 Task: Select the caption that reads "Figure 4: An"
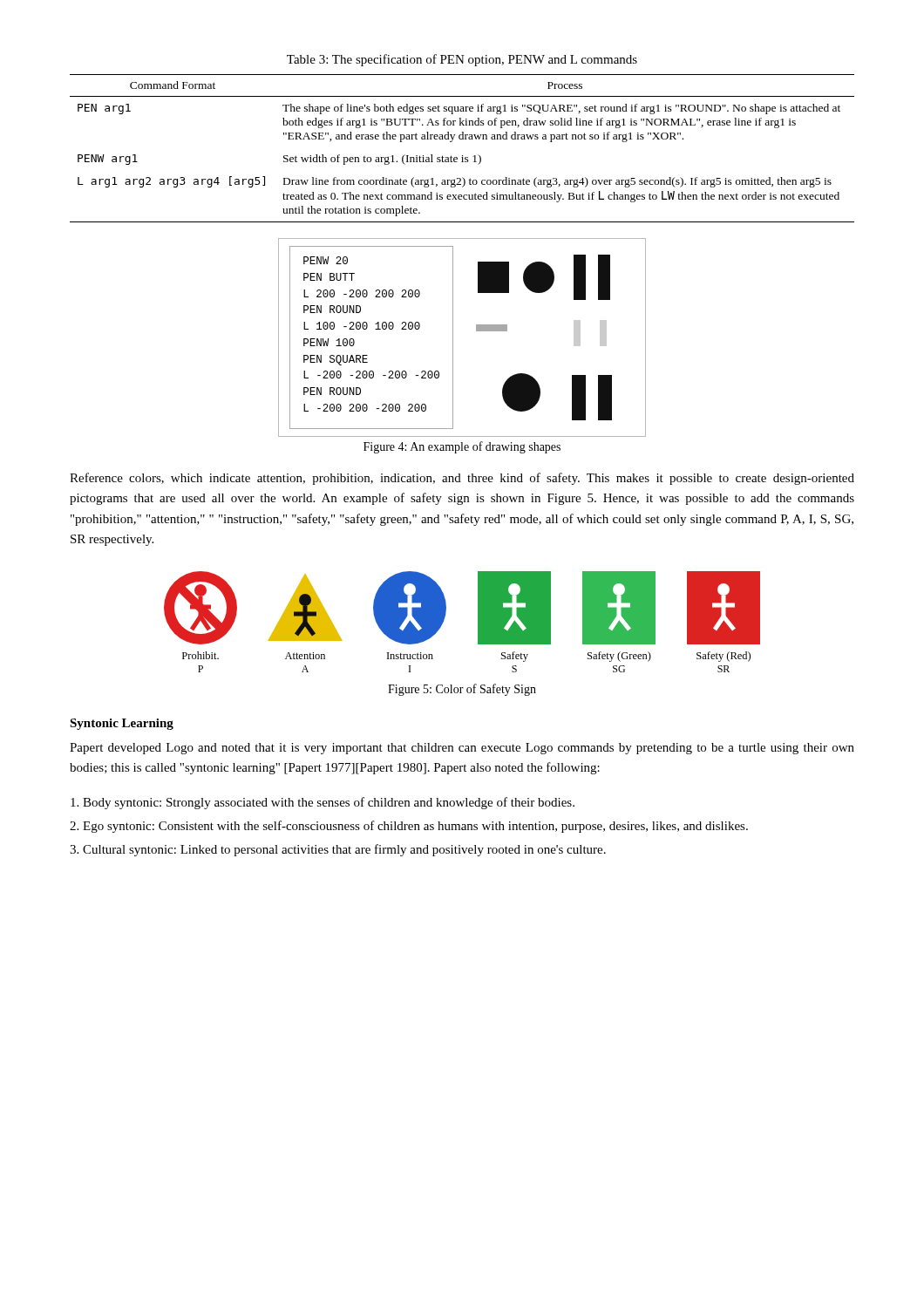coord(462,447)
